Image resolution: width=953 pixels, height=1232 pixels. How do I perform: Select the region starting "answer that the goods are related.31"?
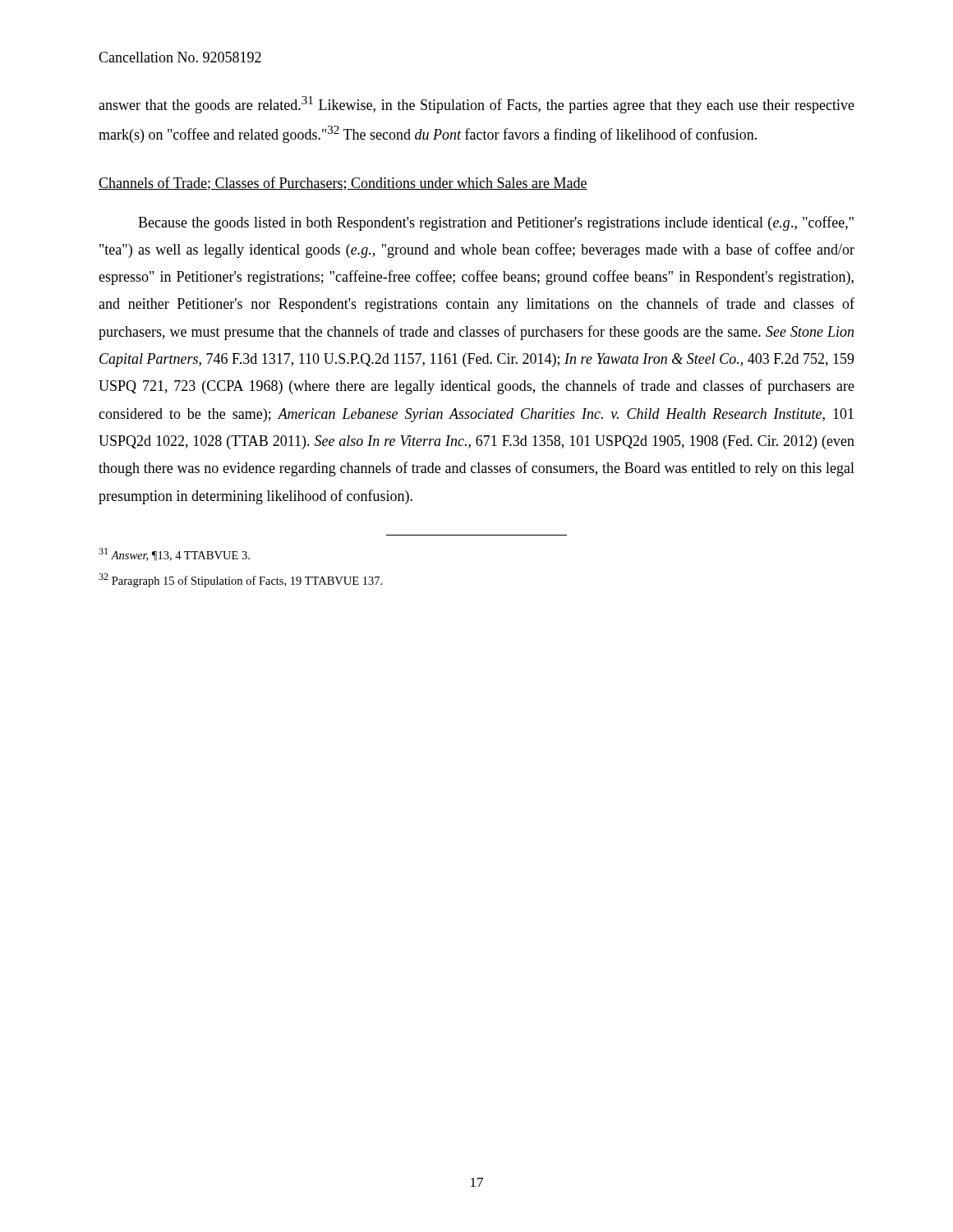[476, 118]
